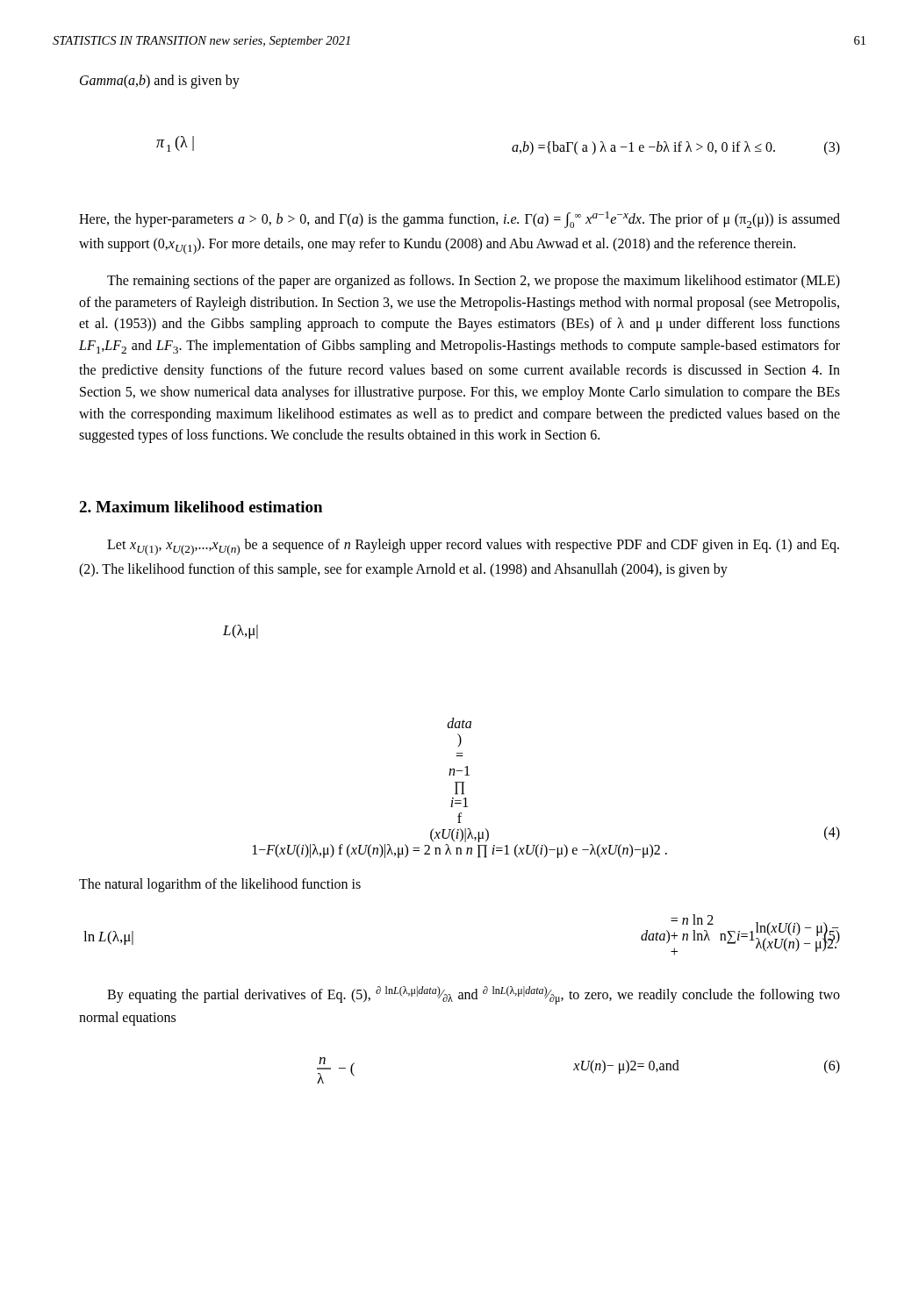Point to the block beginning "Let xU(1), xU(2),...,xU(n) be a sequence"
Screen dimensions: 1316x919
point(460,557)
